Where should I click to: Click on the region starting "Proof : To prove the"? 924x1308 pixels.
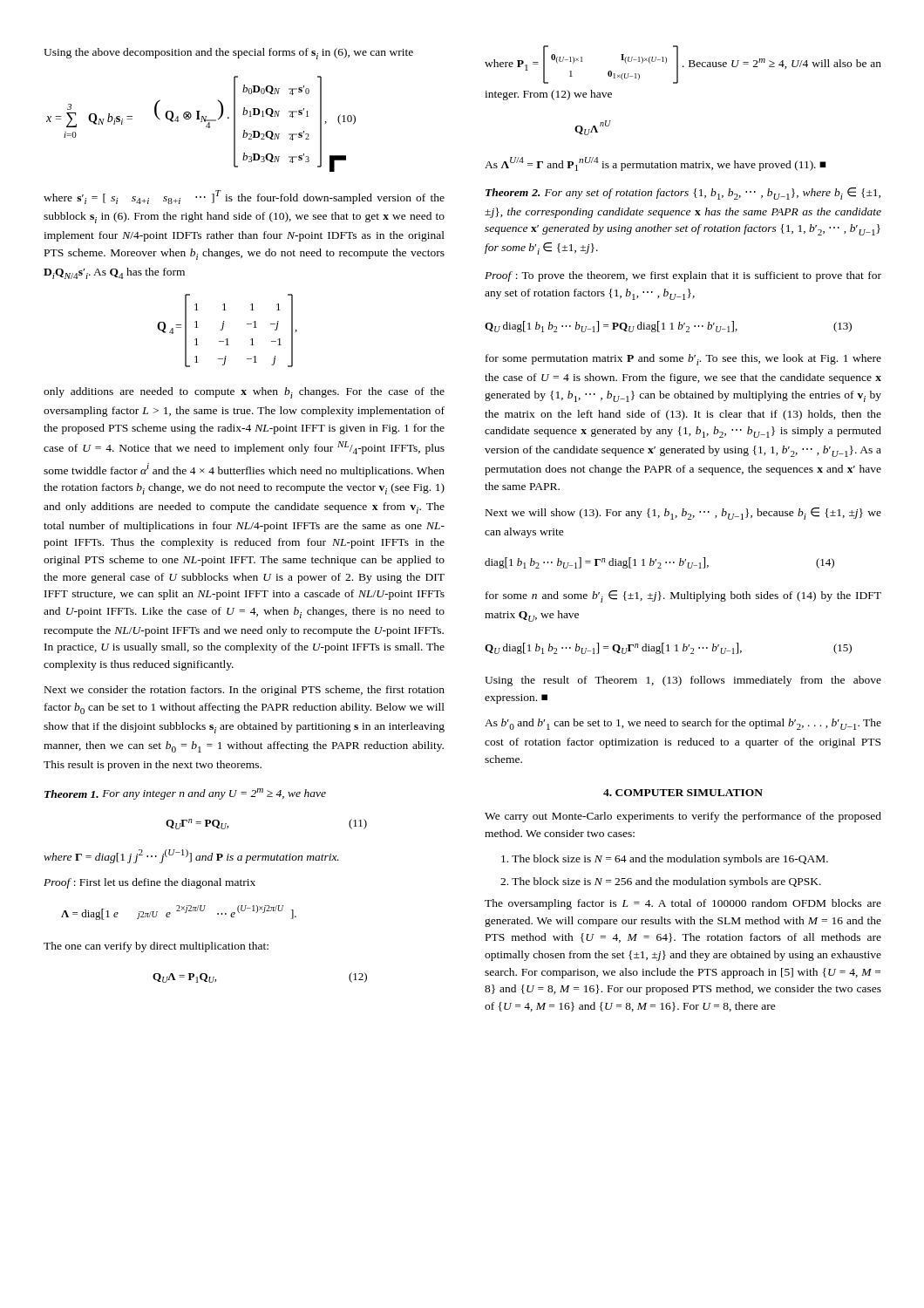tap(683, 285)
